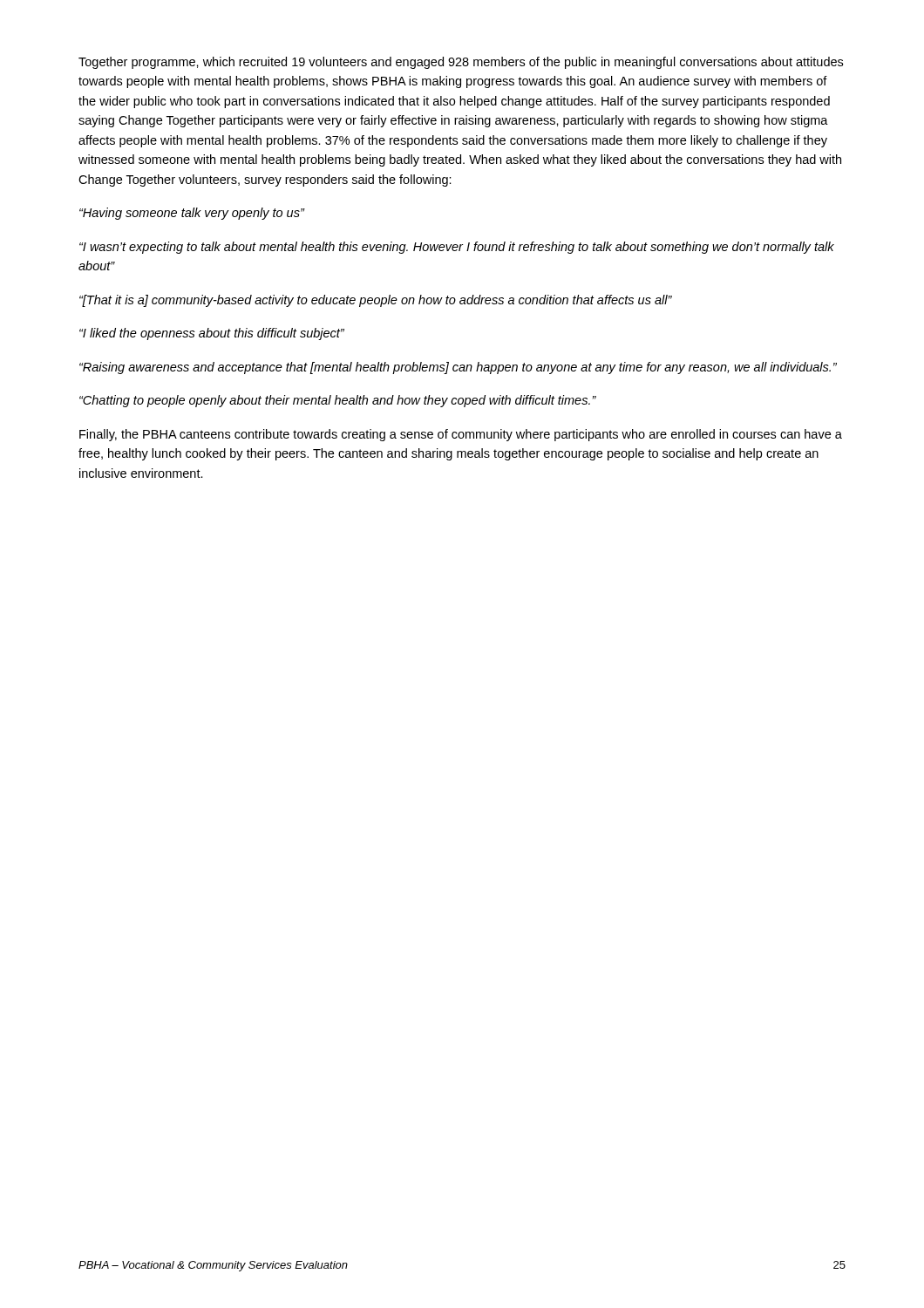Navigate to the element starting "“I liked the openness about this difficult subject”"
924x1308 pixels.
[211, 333]
